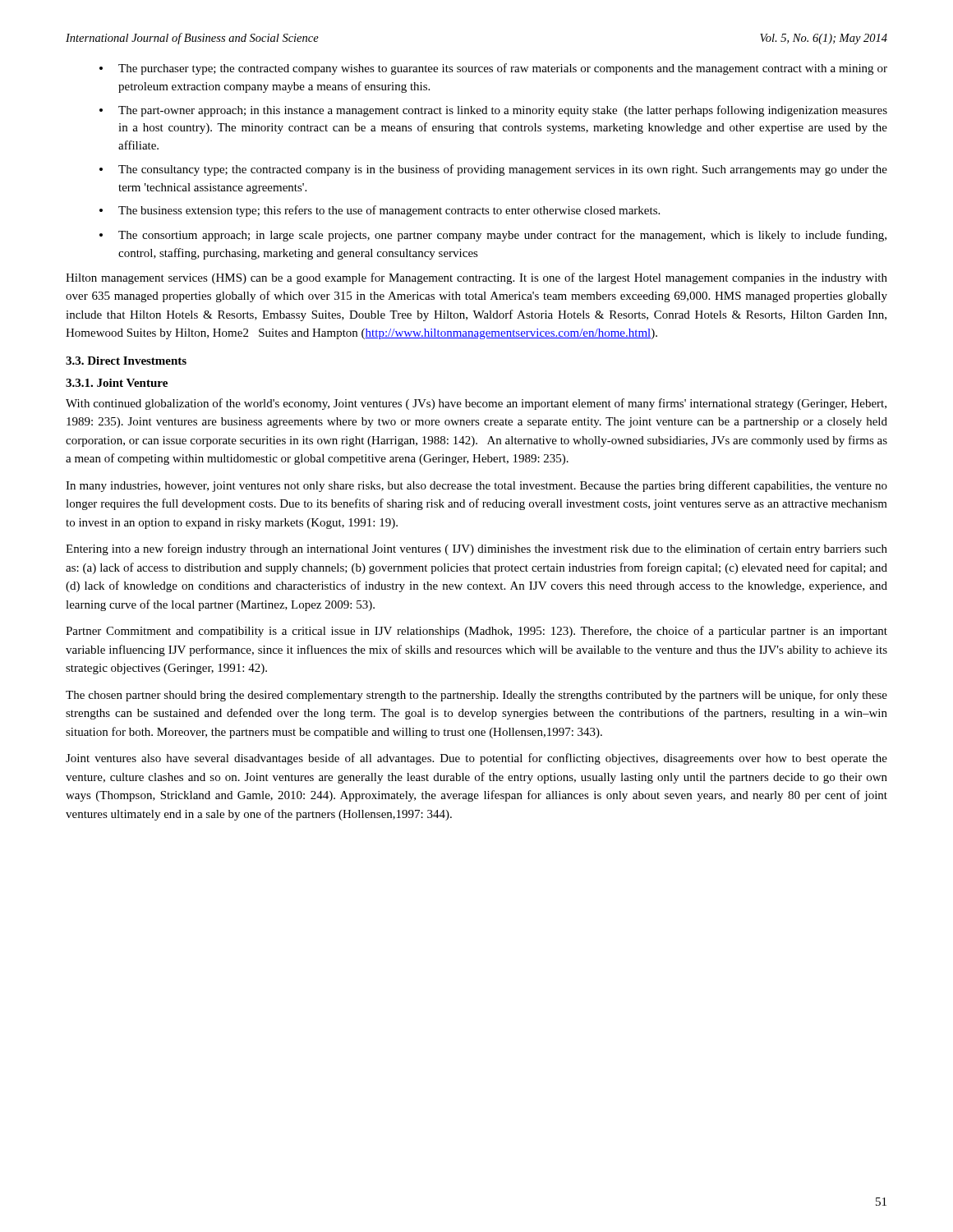Select the list item that says "• The consultancy type;"
953x1232 pixels.
(x=493, y=179)
